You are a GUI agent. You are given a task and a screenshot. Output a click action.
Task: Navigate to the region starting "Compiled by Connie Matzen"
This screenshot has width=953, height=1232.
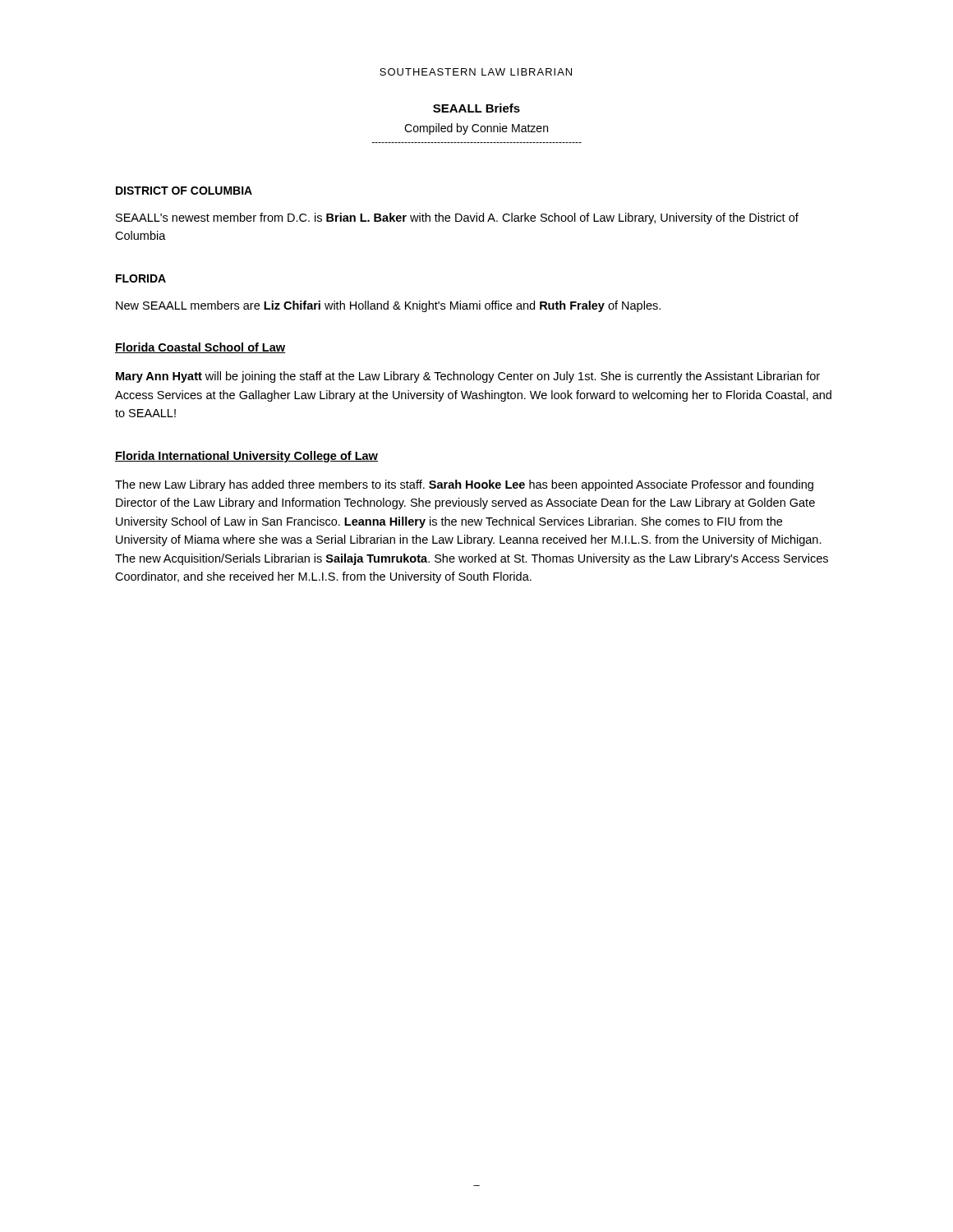(476, 128)
